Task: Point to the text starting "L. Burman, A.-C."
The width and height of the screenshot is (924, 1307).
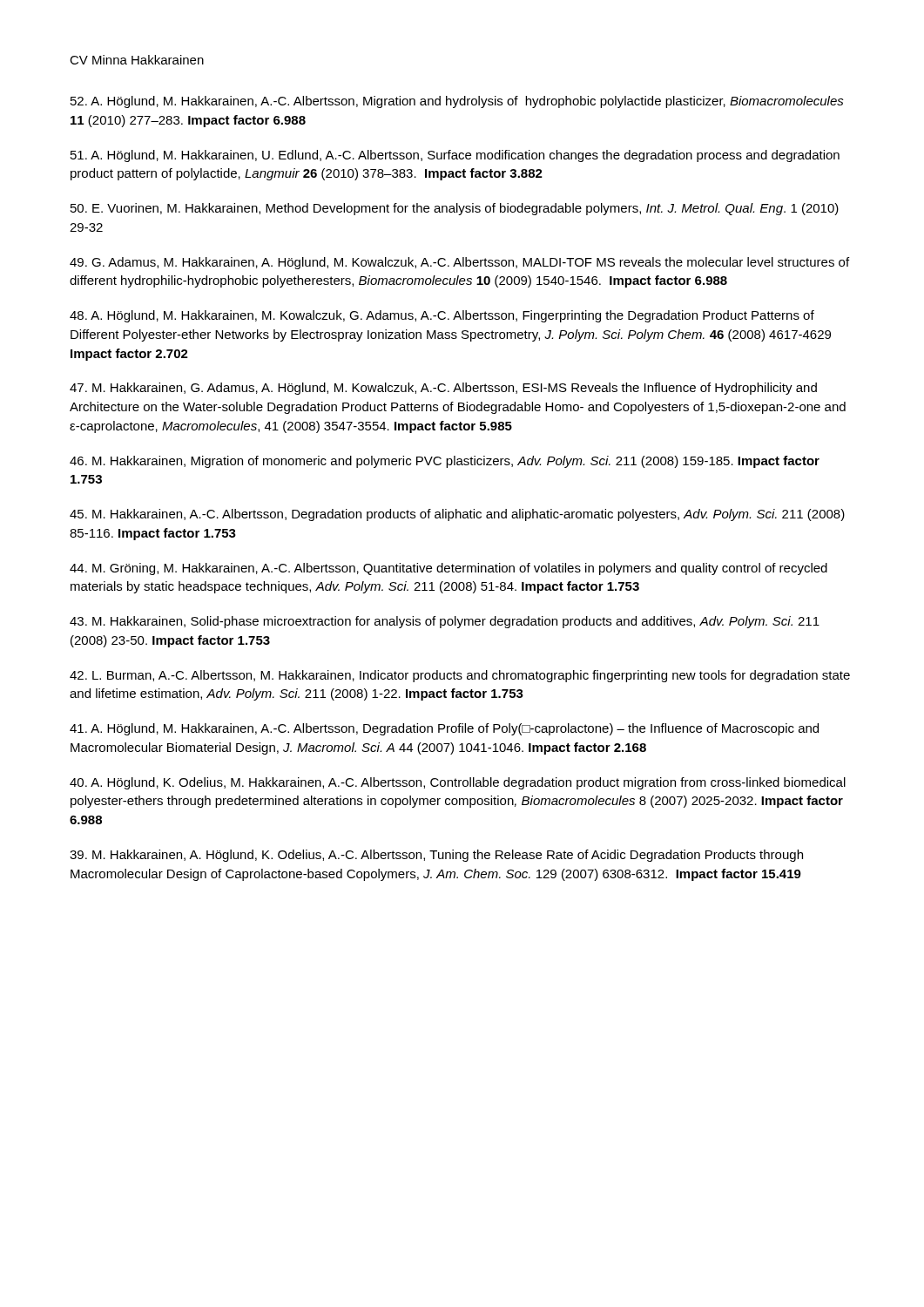Action: click(x=460, y=684)
